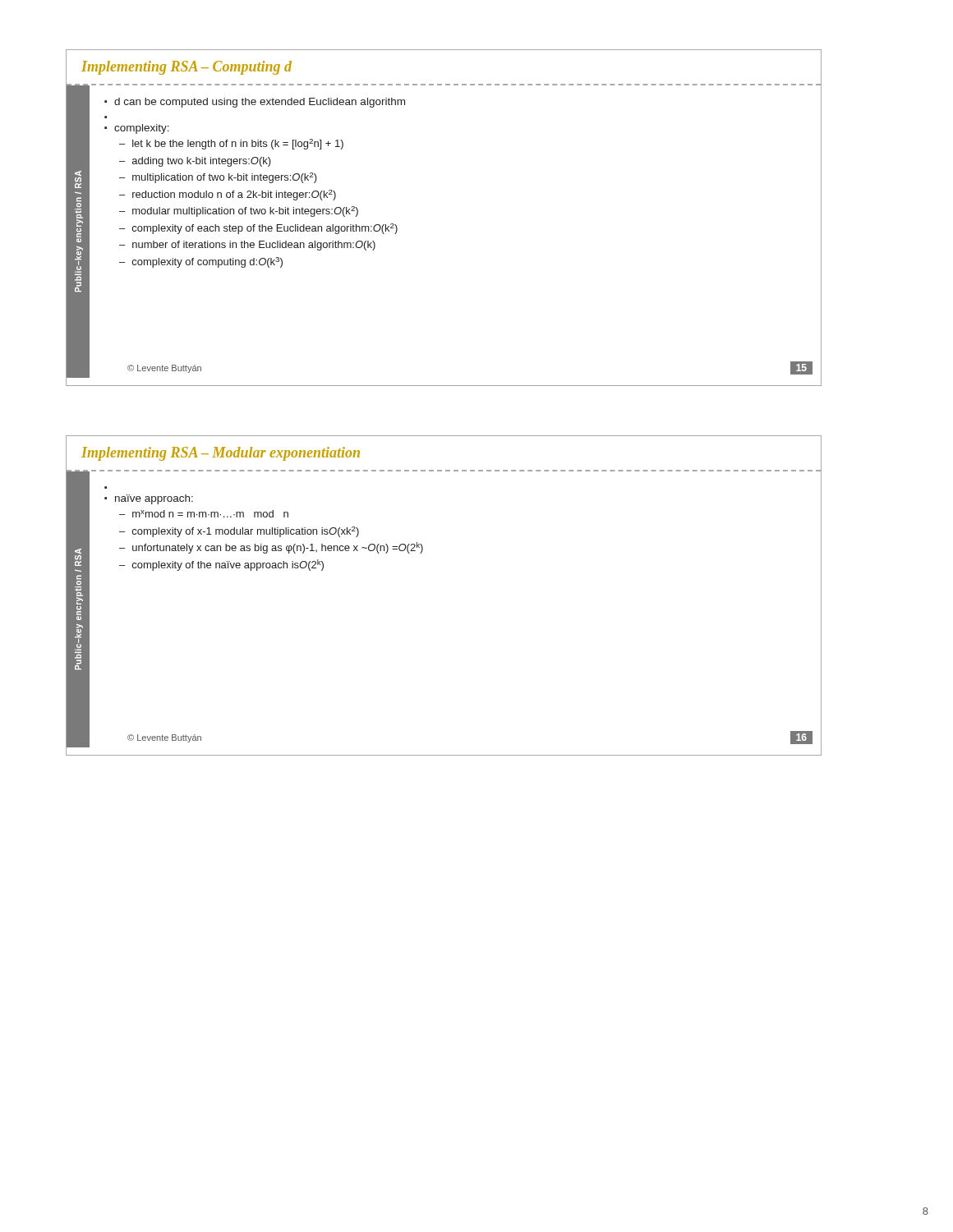Locate the text block starting "▪complexity: let k be the length of"
This screenshot has width=953, height=1232.
click(x=251, y=196)
